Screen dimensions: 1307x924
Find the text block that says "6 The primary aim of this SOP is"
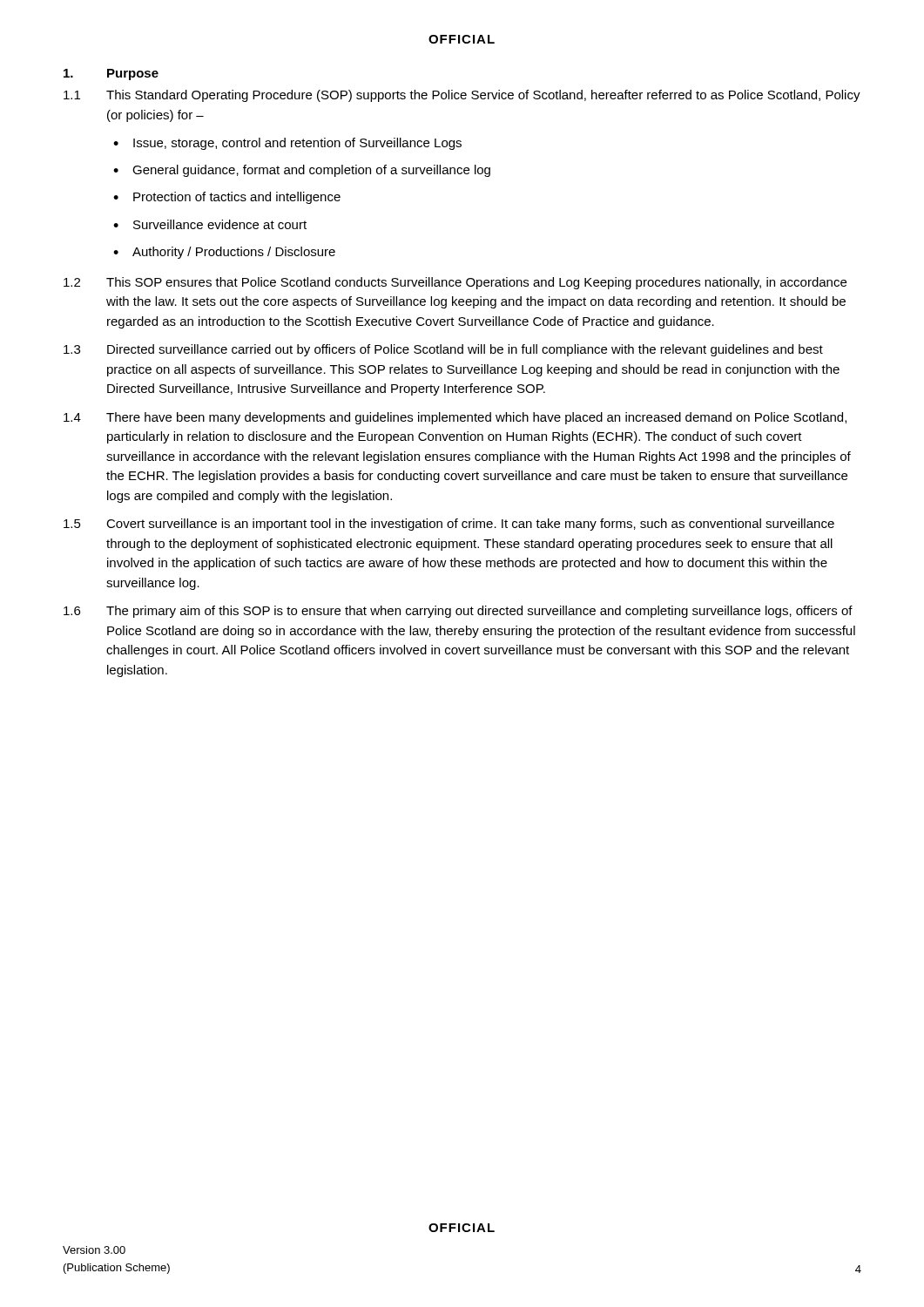462,641
